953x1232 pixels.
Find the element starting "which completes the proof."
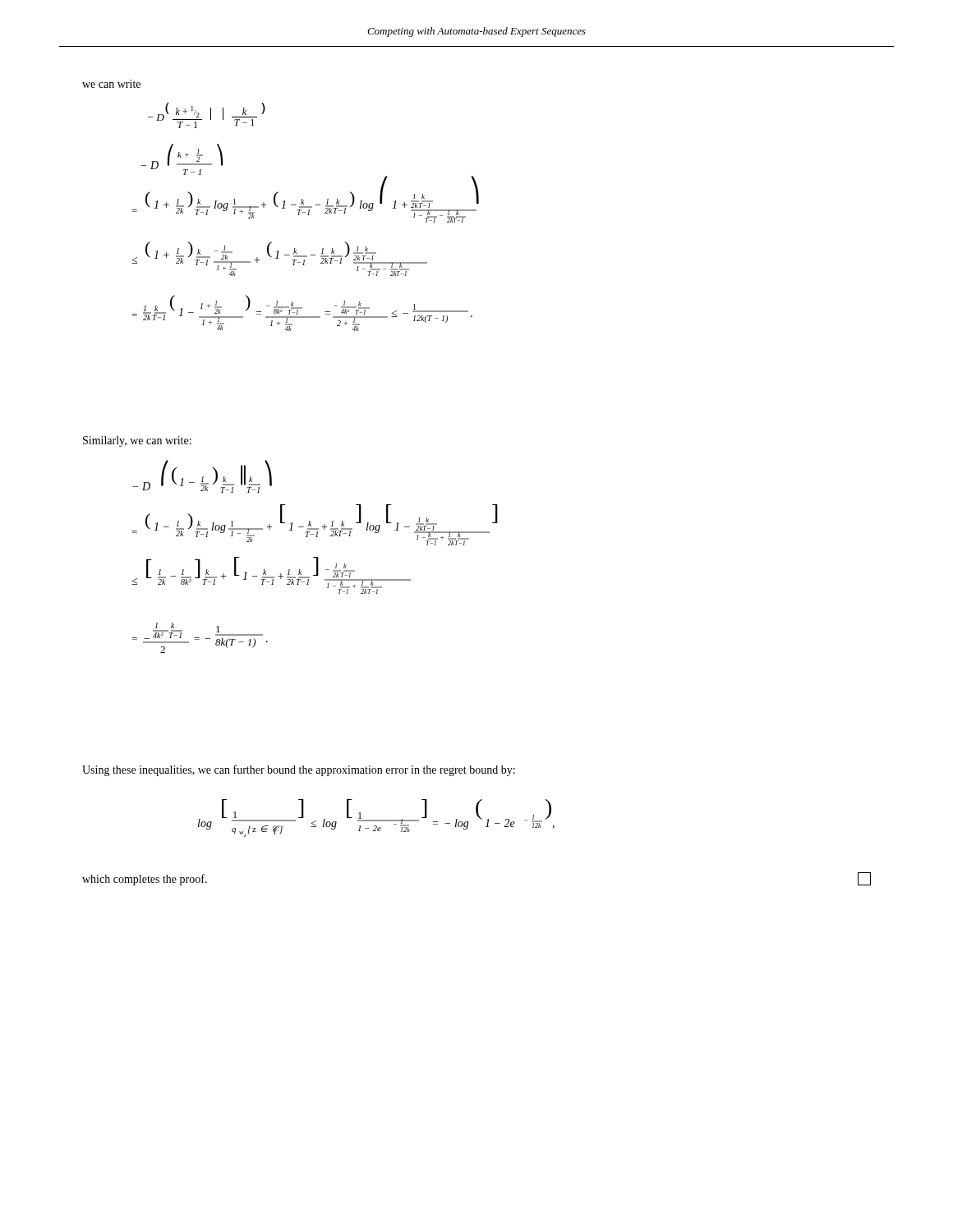(x=145, y=879)
